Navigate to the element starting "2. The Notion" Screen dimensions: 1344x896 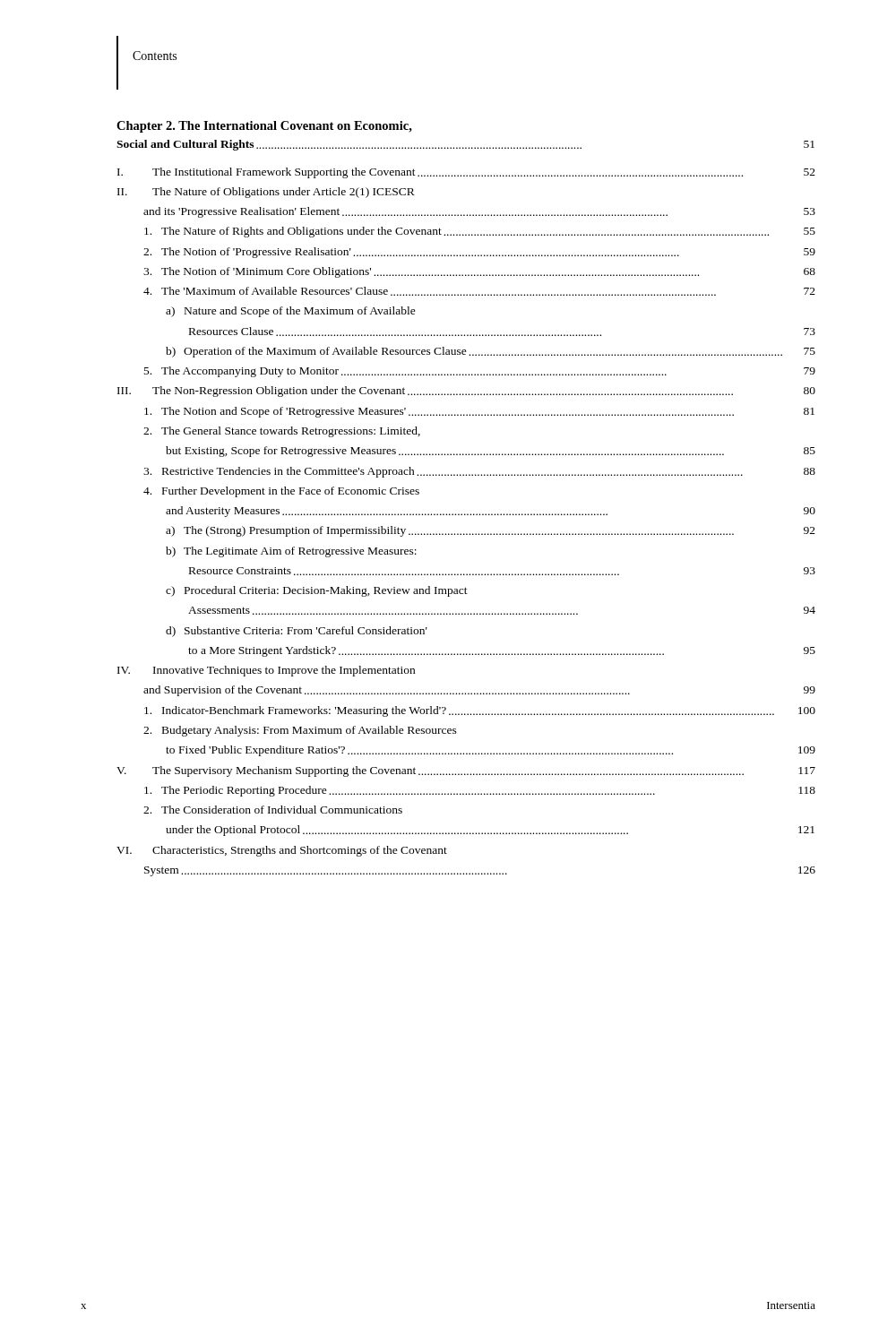coord(479,252)
